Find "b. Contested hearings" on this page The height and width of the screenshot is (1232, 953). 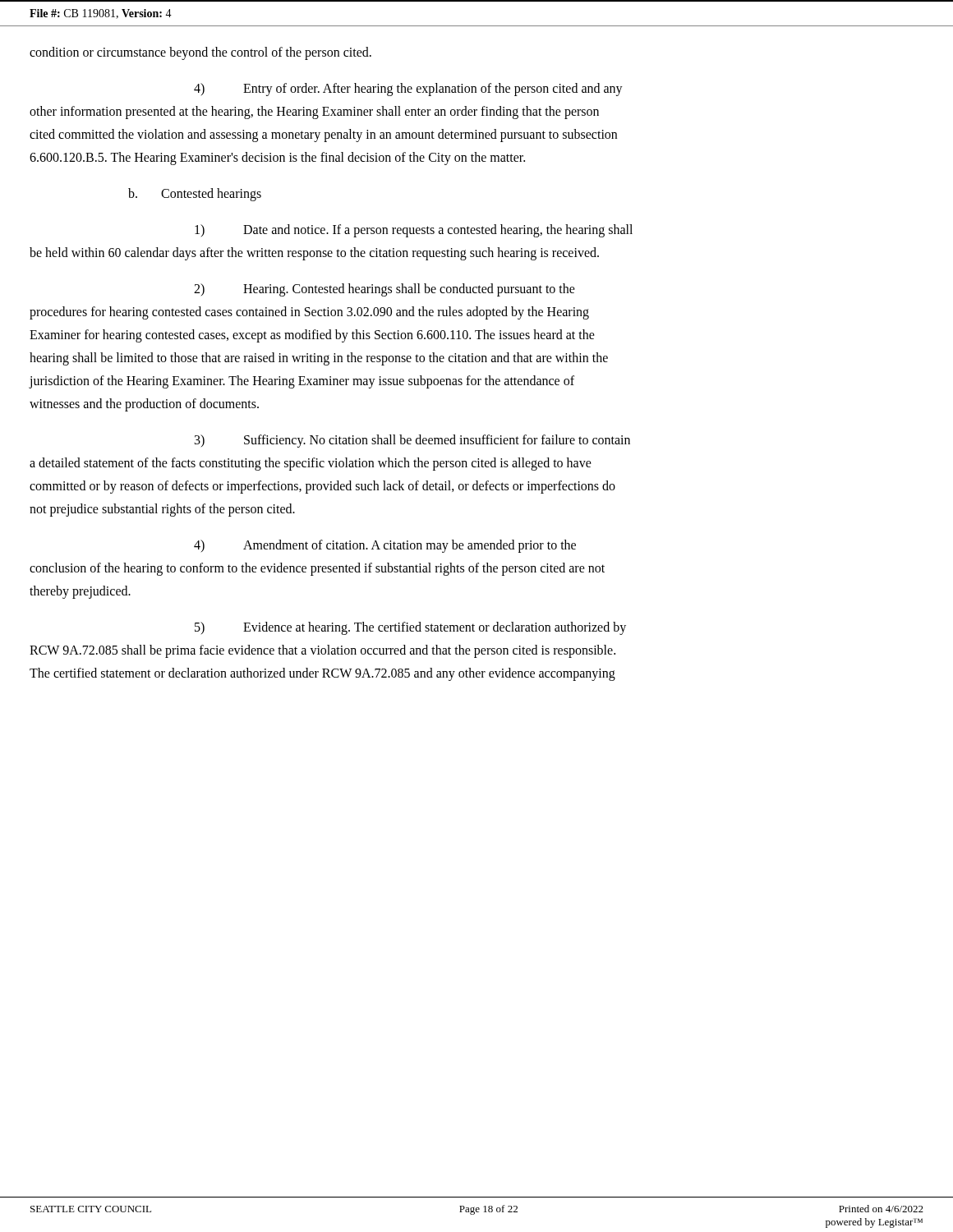195,194
